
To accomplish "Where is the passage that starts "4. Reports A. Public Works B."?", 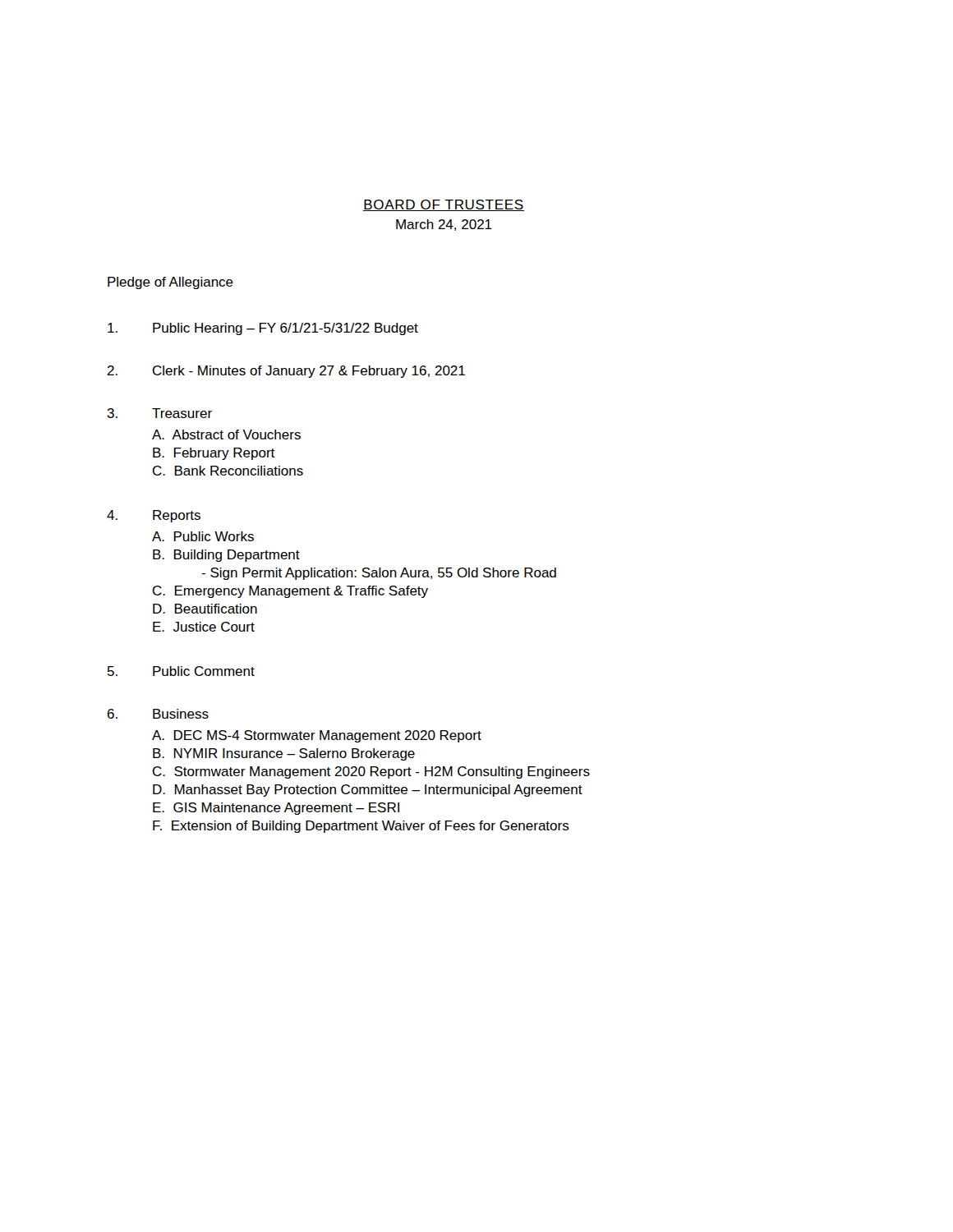I will [x=444, y=572].
